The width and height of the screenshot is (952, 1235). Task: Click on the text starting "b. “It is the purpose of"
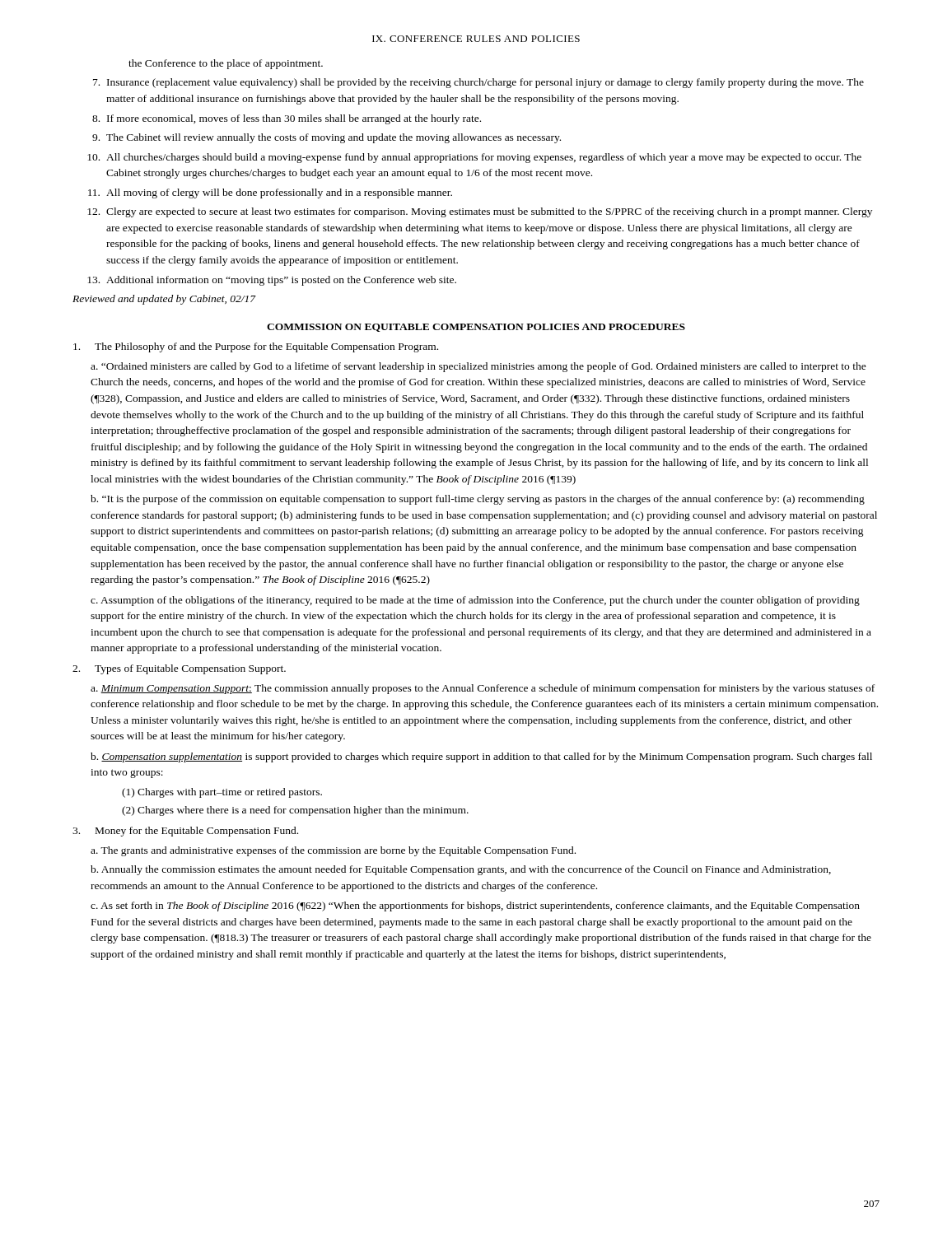[484, 539]
